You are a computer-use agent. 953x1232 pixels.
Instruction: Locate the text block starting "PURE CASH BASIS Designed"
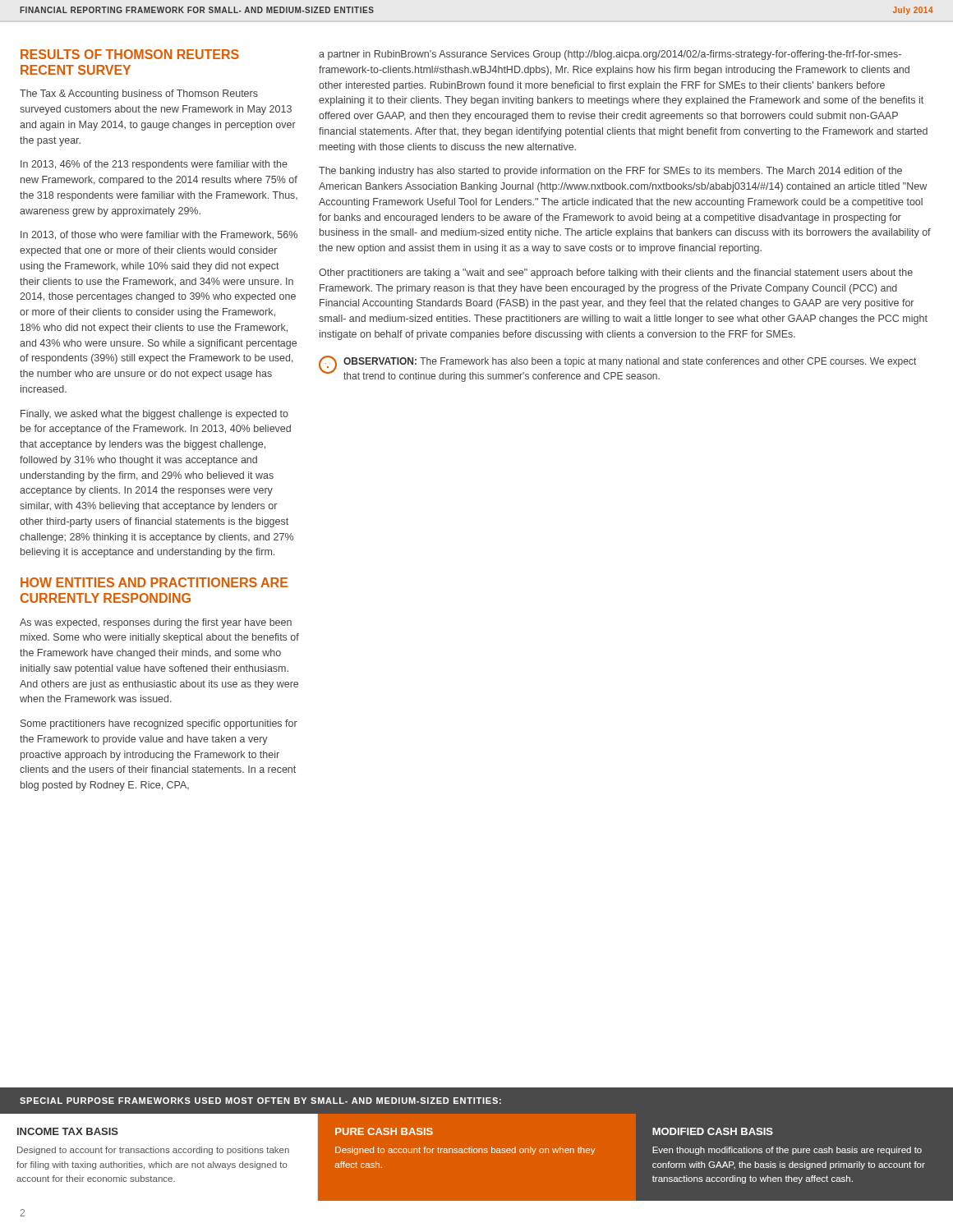(477, 1149)
